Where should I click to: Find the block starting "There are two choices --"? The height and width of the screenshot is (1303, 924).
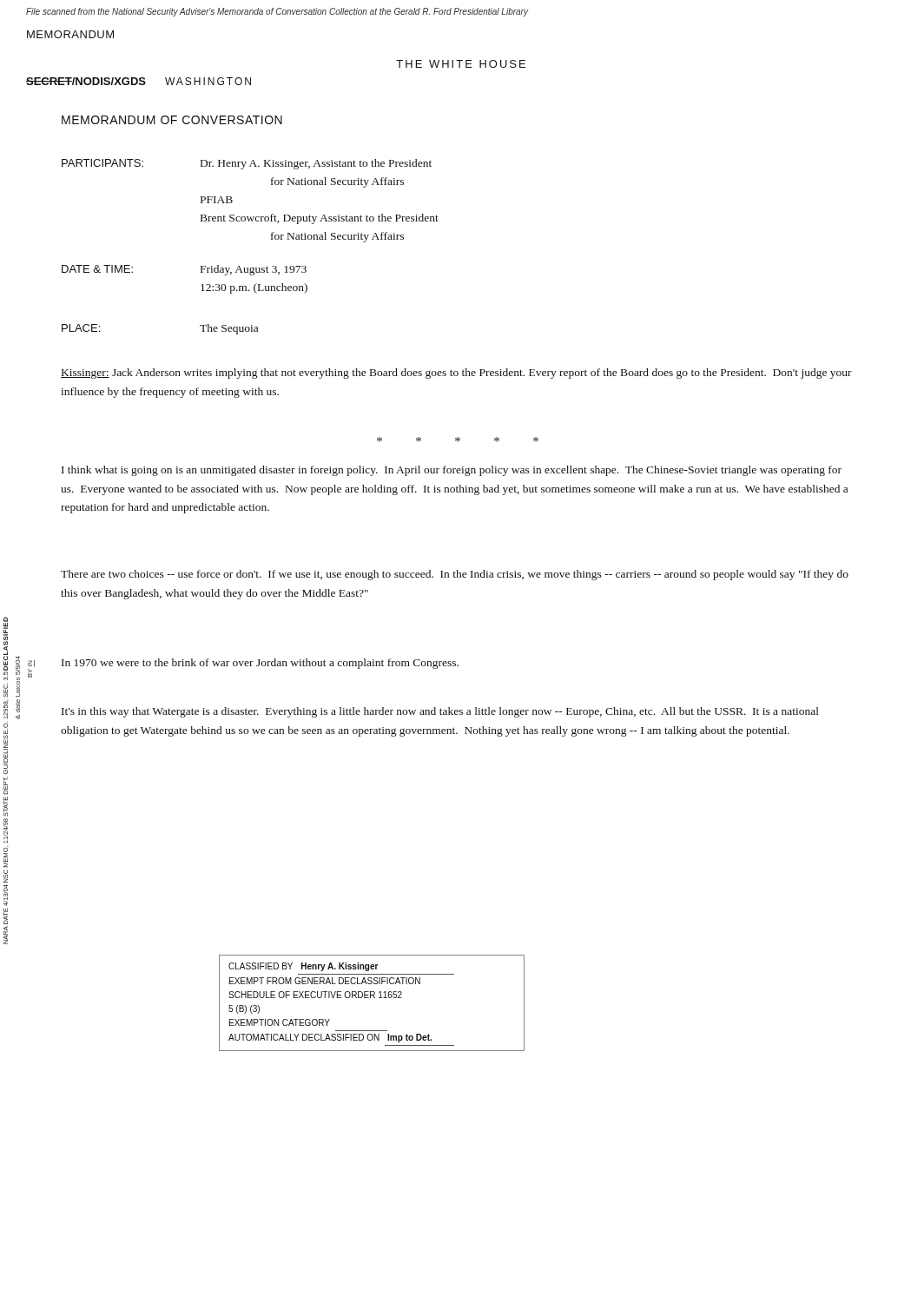(x=455, y=583)
